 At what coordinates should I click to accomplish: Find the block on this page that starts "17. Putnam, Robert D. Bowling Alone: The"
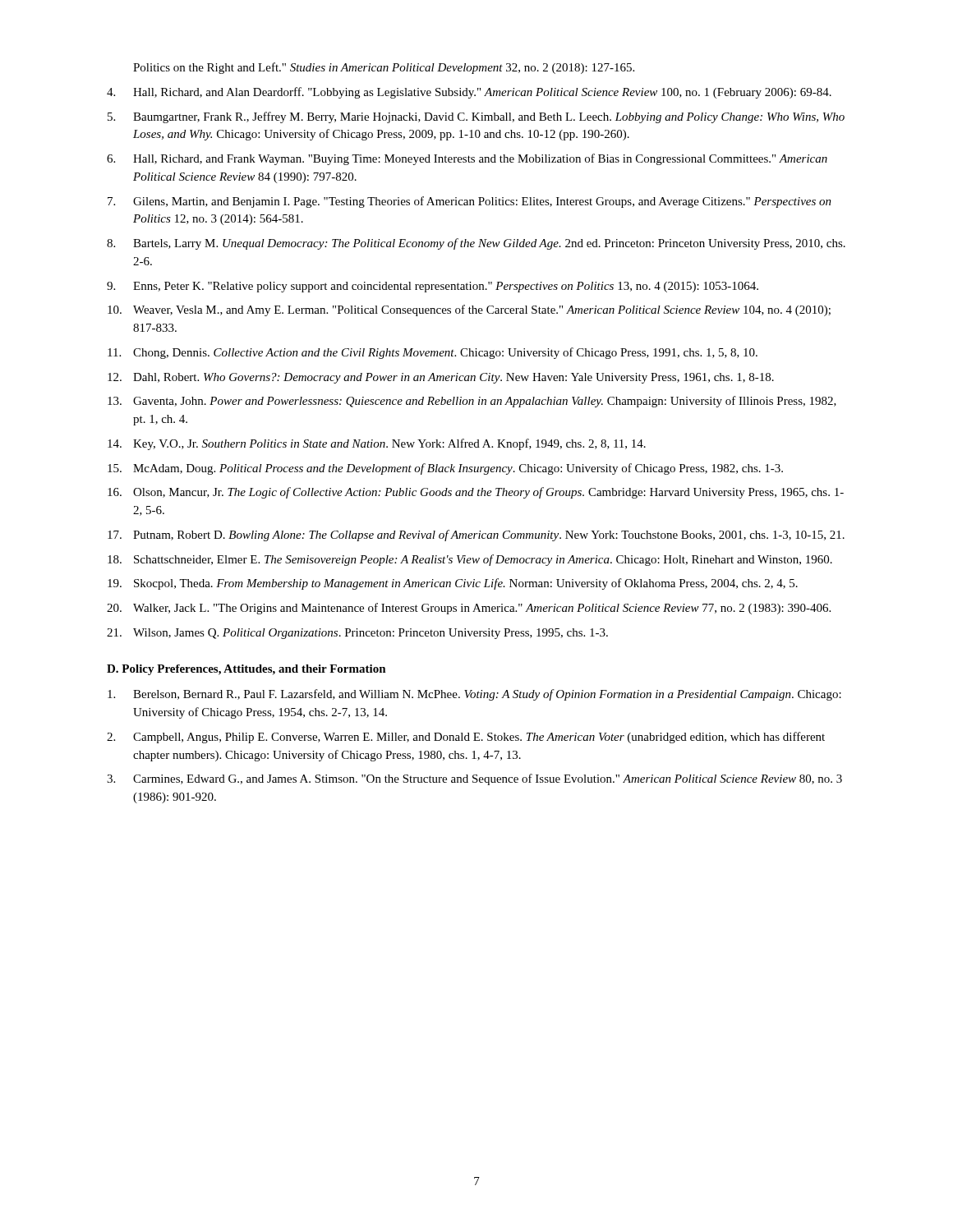click(476, 535)
